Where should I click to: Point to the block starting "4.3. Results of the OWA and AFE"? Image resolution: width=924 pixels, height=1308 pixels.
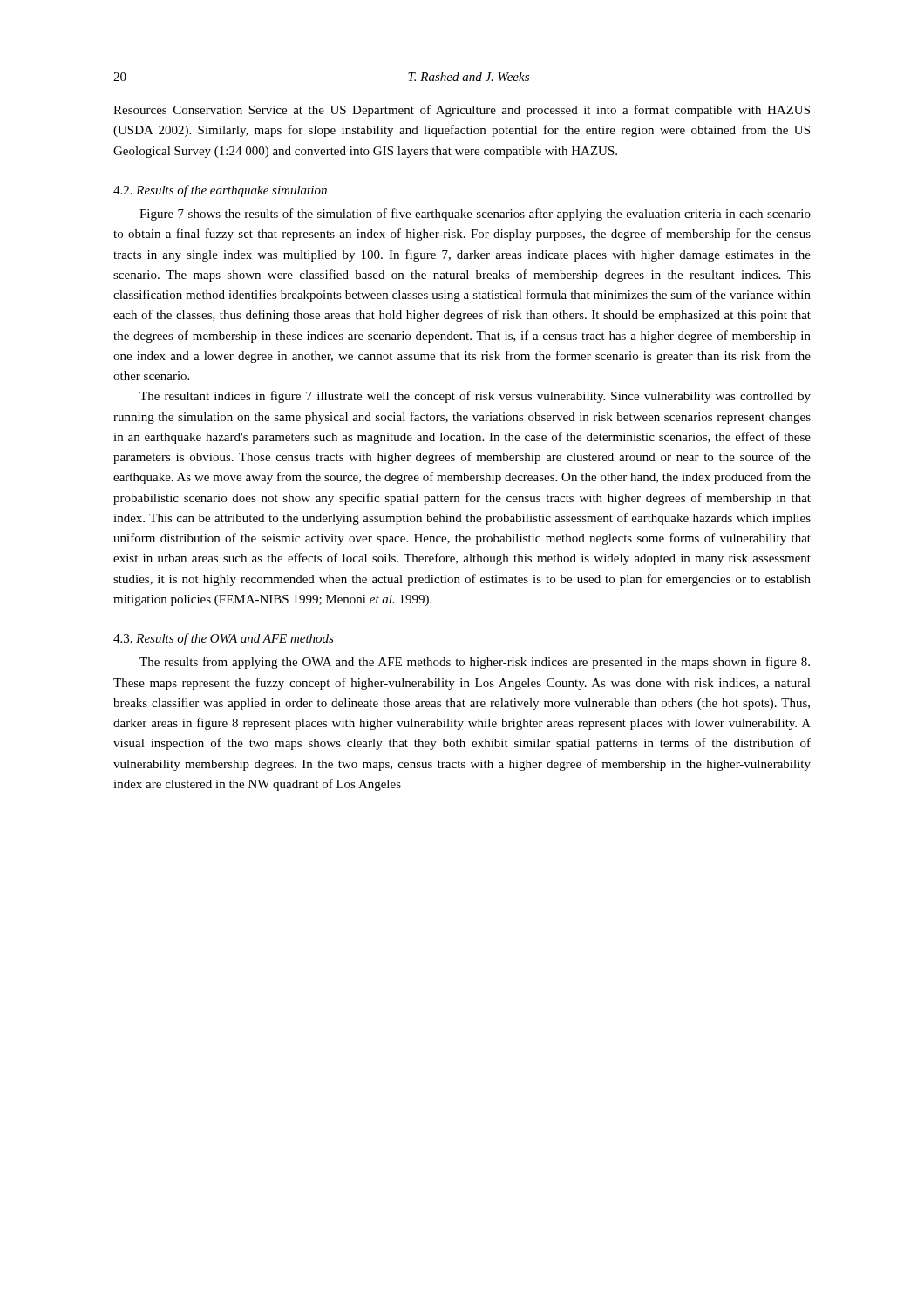coord(224,639)
